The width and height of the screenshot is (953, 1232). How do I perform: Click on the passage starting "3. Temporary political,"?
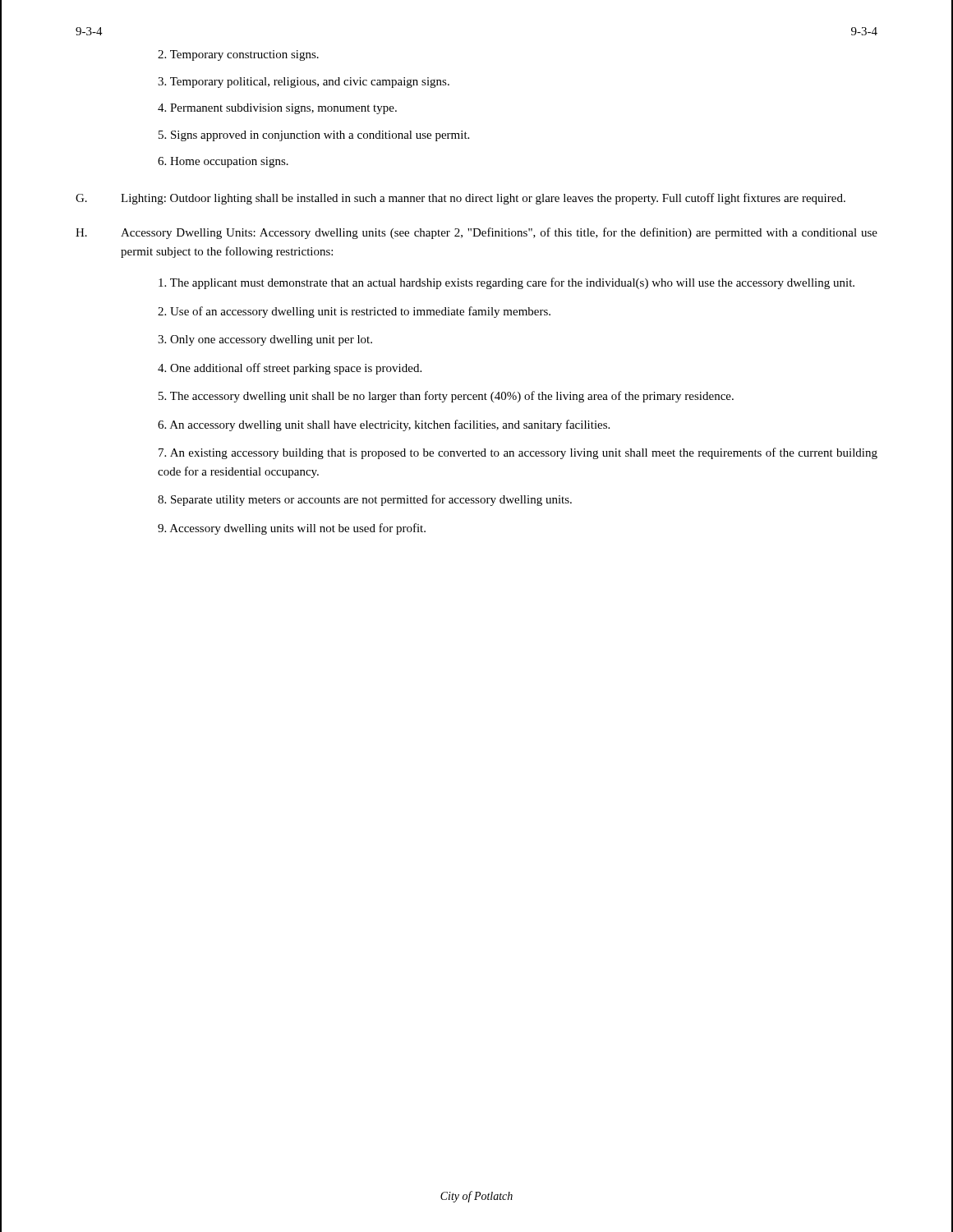[x=304, y=81]
